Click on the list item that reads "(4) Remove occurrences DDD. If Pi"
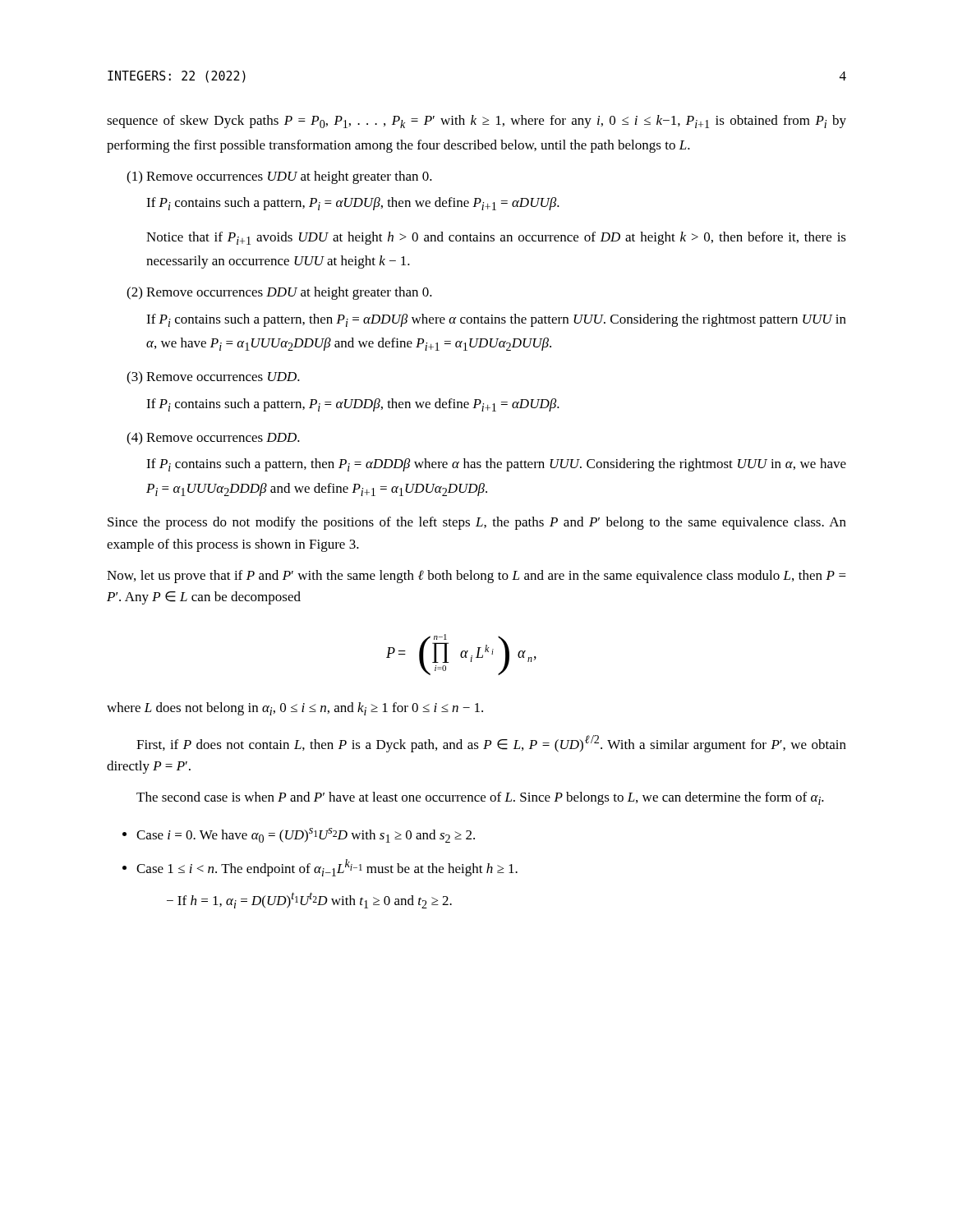Screen dimensions: 1232x953 pos(486,465)
